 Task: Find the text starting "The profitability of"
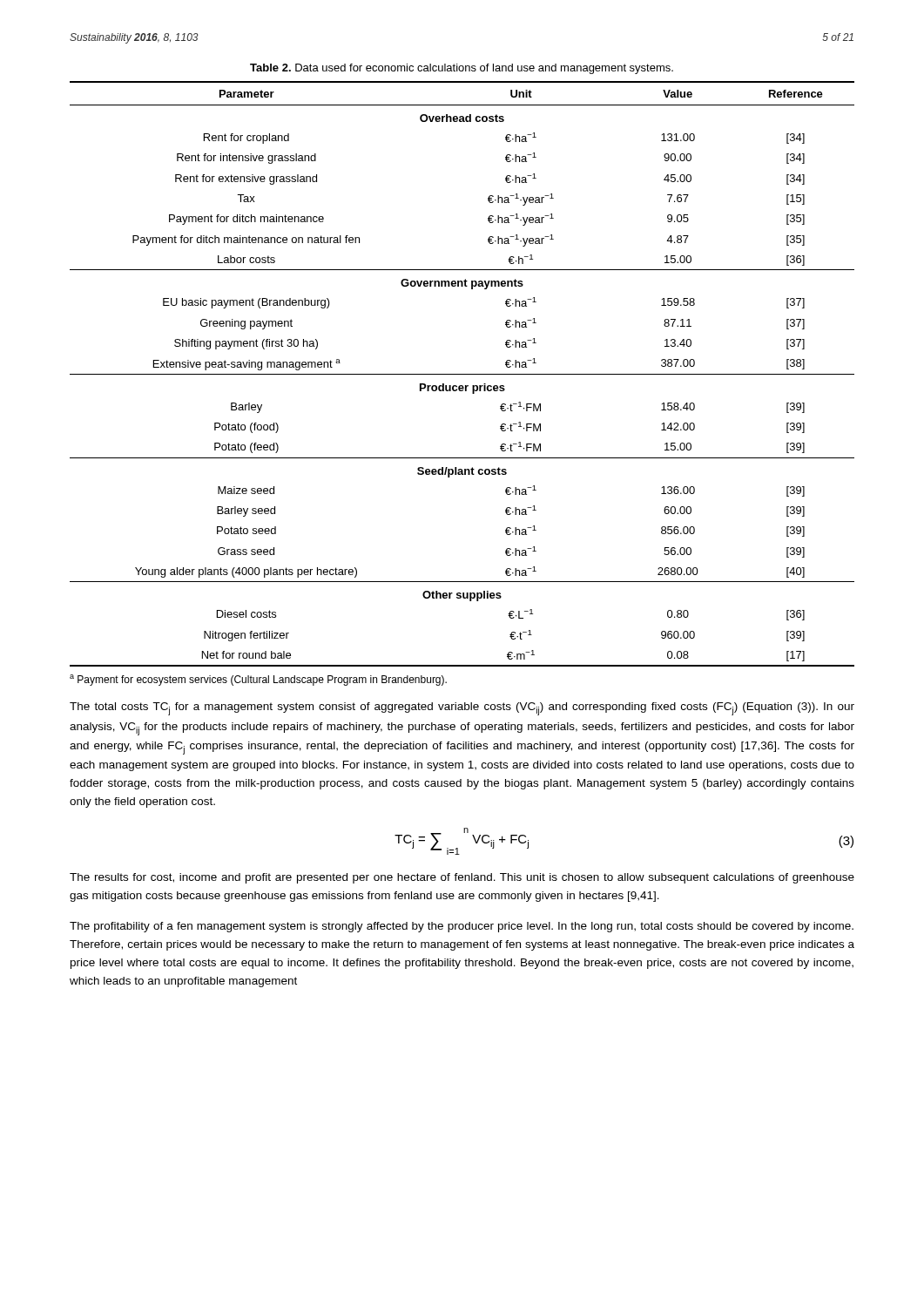click(462, 953)
